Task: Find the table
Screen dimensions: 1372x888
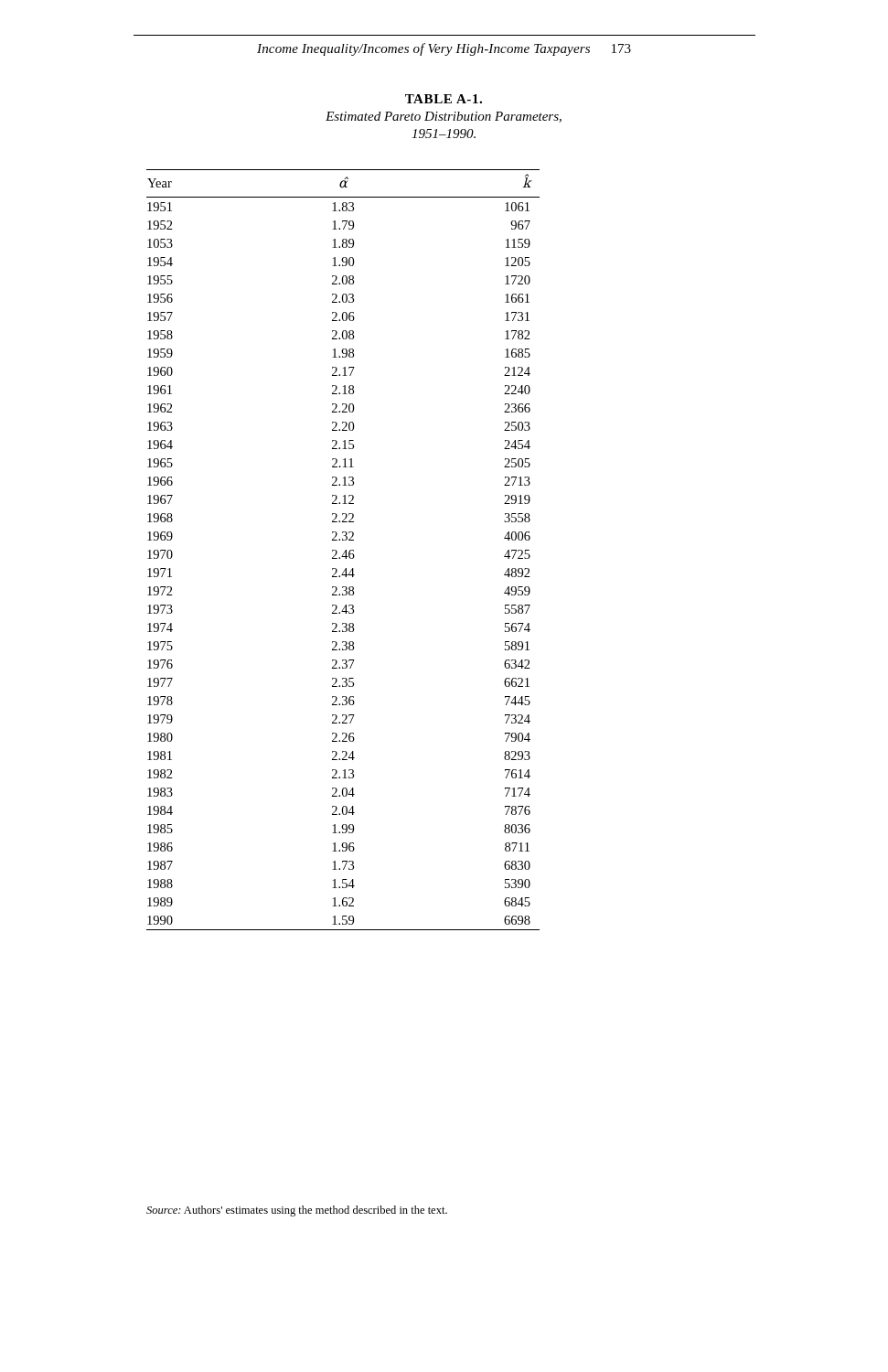Action: pos(343,553)
